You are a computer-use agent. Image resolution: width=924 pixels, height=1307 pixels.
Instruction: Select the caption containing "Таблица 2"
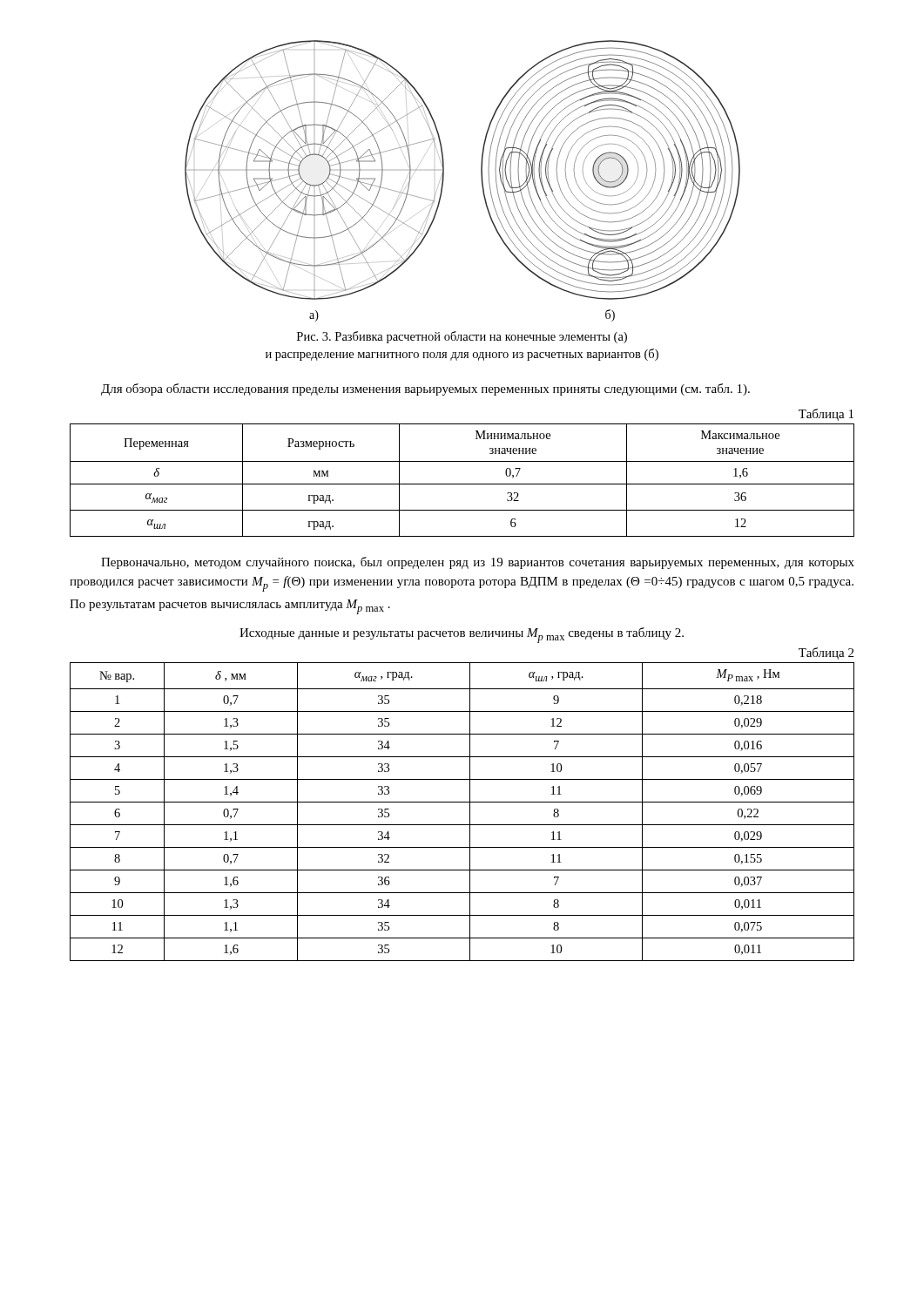(826, 653)
